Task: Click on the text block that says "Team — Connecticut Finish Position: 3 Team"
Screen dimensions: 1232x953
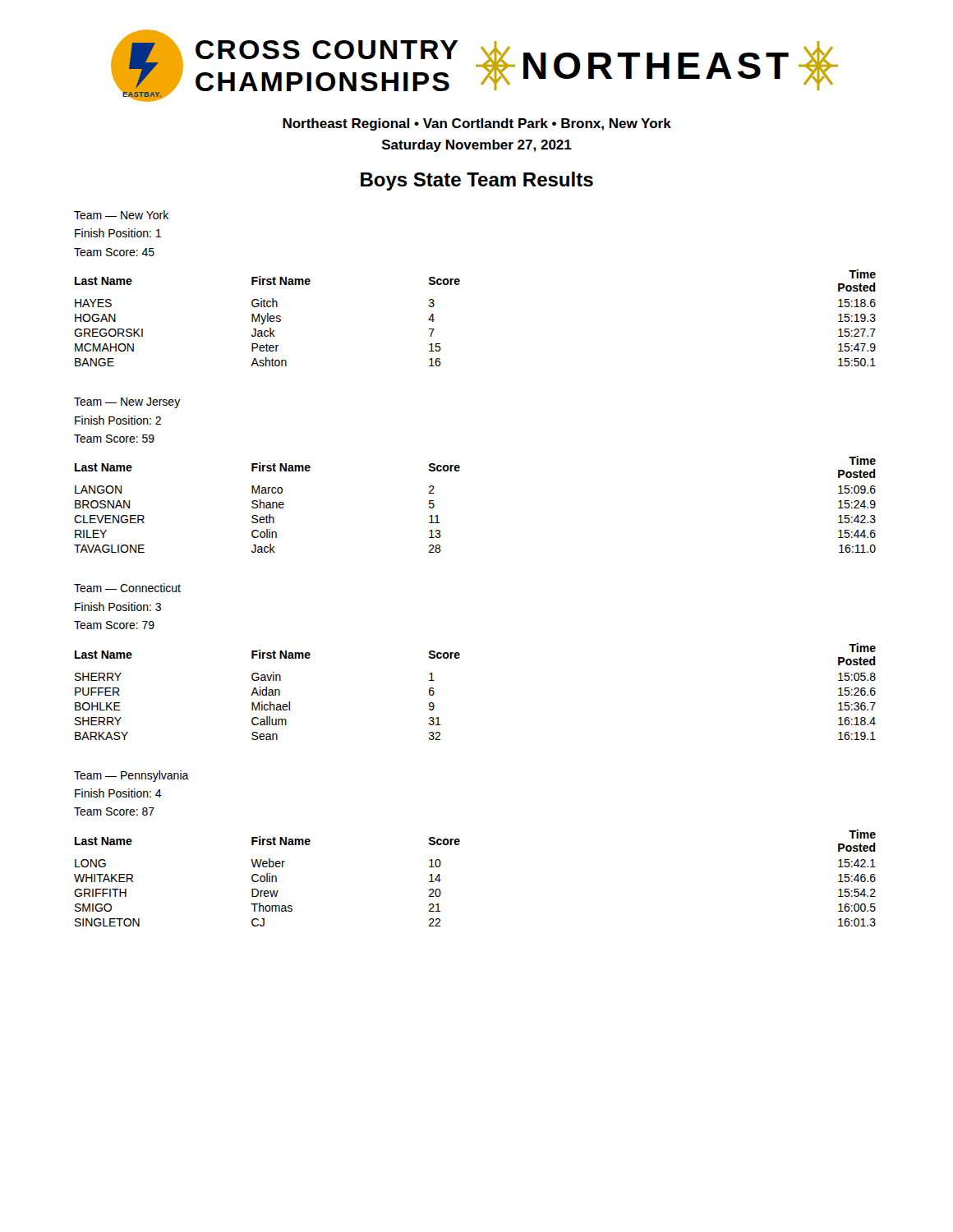Action: click(x=127, y=607)
